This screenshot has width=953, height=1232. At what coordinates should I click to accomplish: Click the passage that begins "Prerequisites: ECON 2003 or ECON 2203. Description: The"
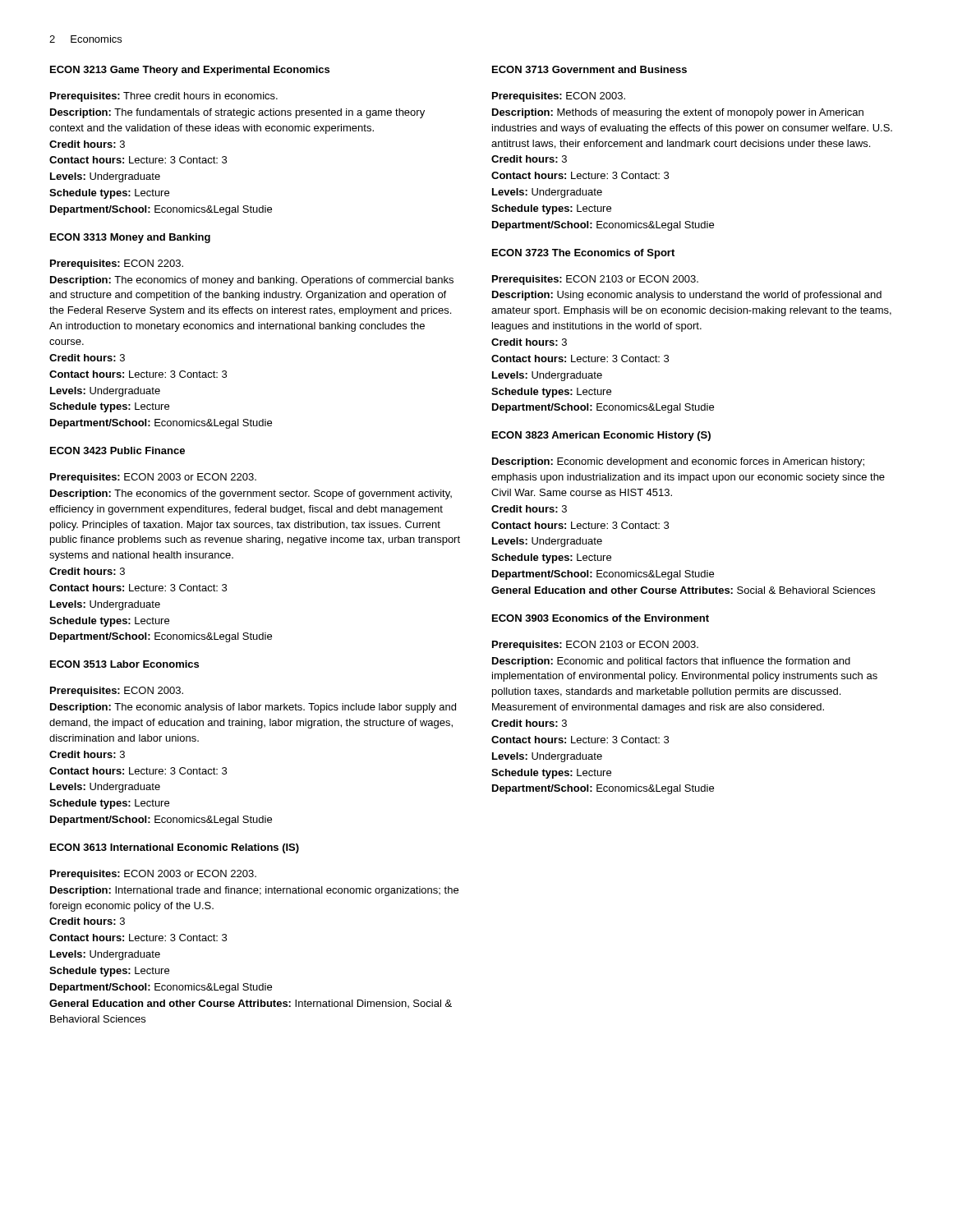click(153, 478)
